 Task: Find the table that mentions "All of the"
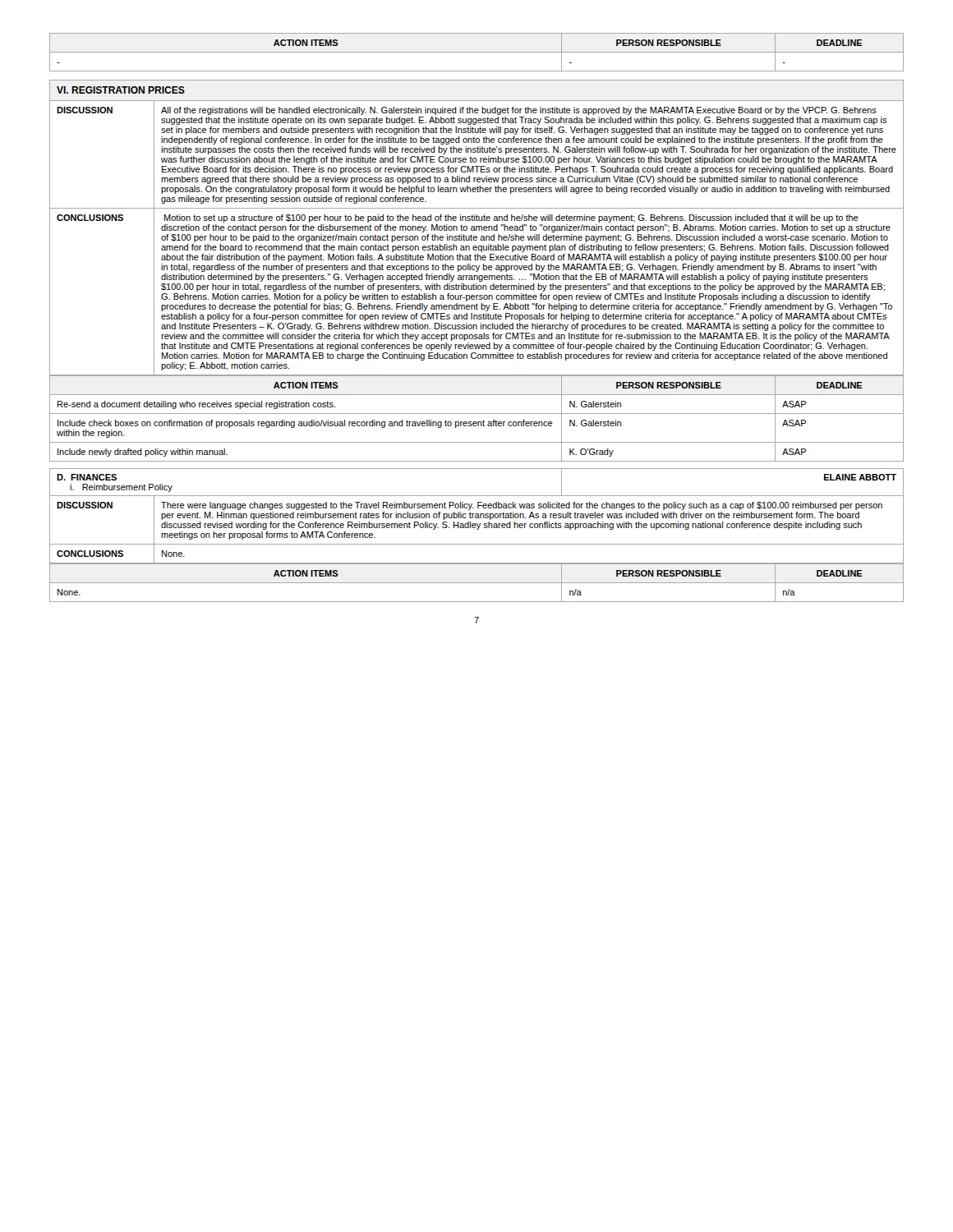click(x=476, y=238)
